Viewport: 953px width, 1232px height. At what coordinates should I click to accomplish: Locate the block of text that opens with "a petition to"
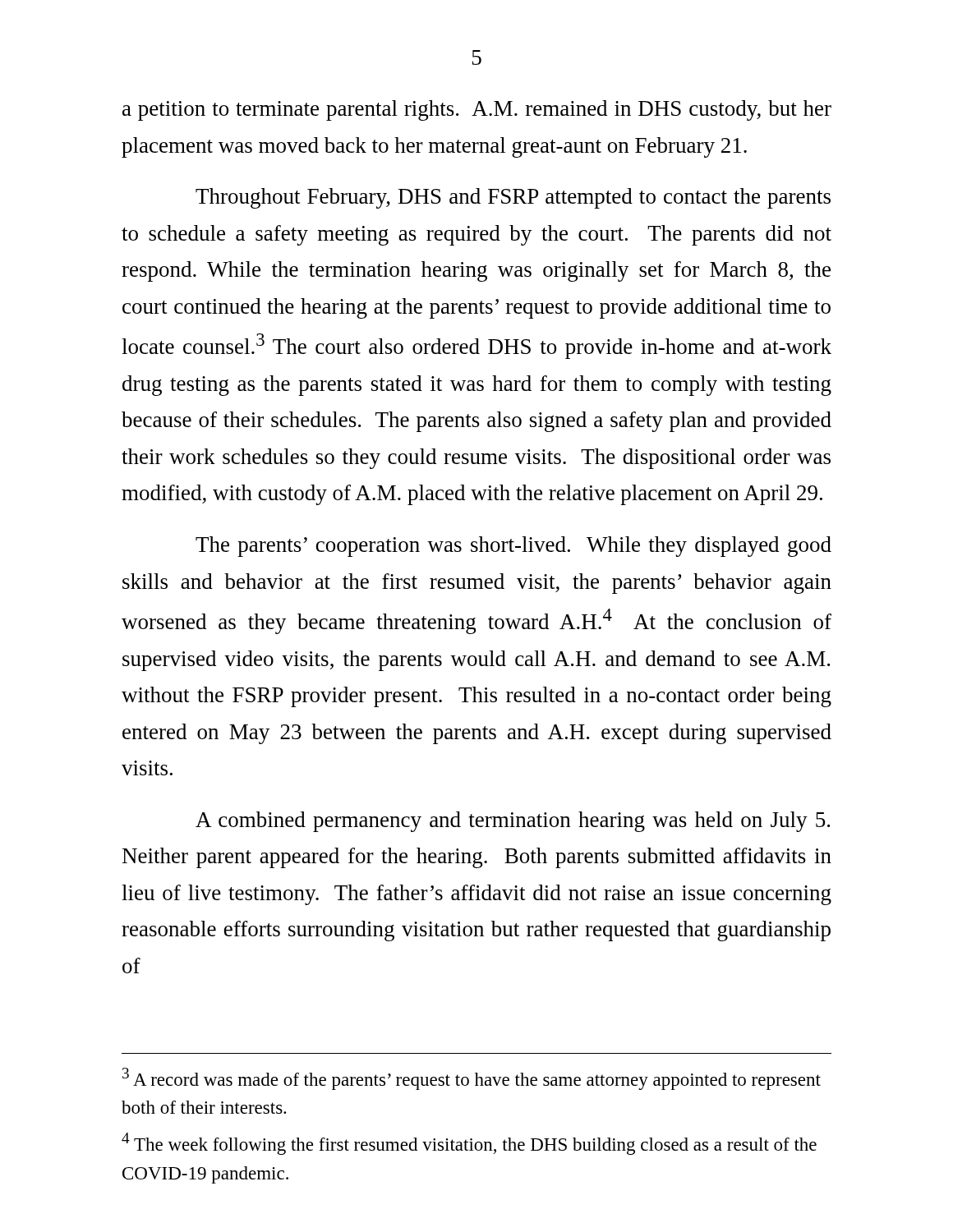pyautogui.click(x=476, y=127)
